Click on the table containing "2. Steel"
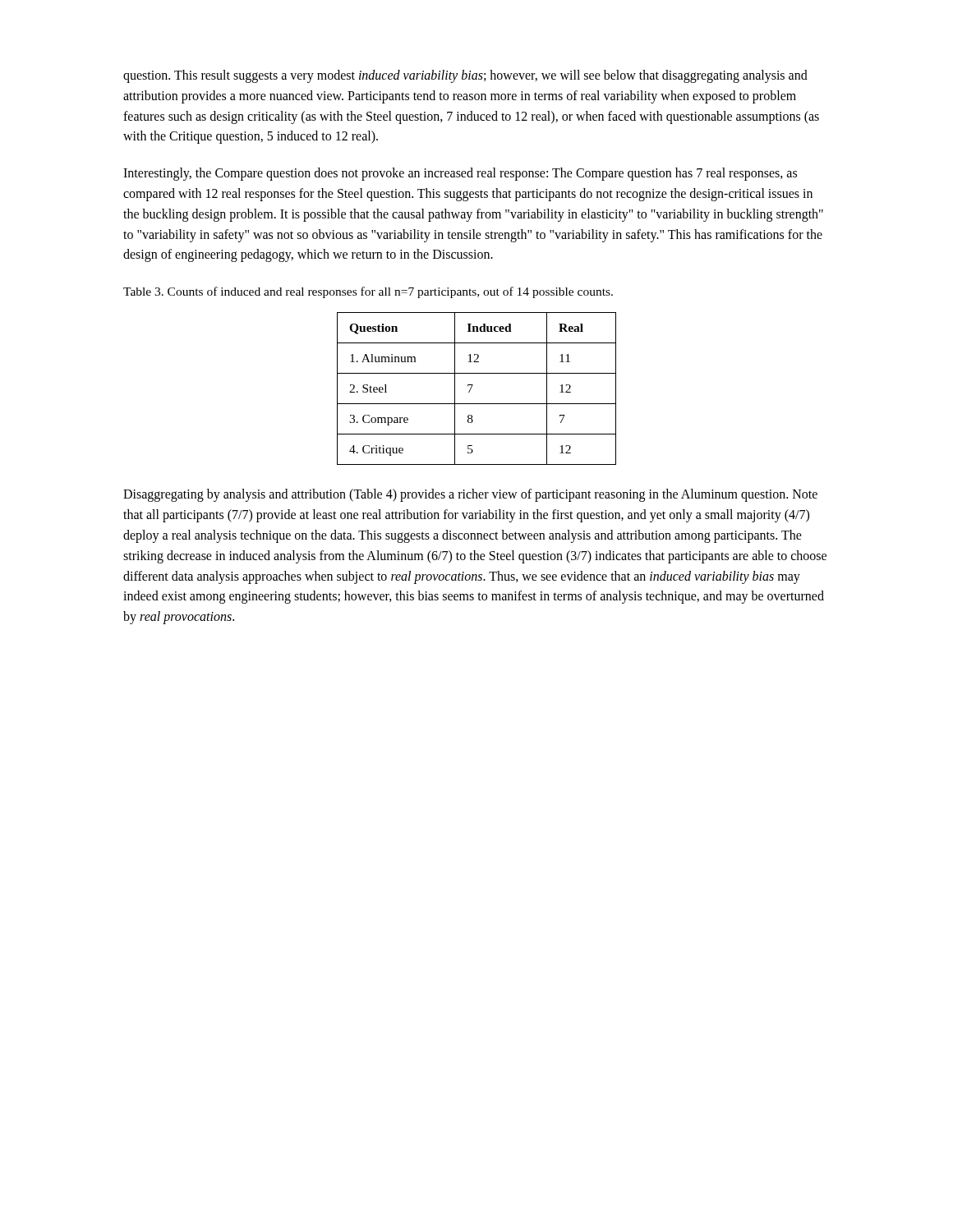The width and height of the screenshot is (953, 1232). pyautogui.click(x=476, y=389)
